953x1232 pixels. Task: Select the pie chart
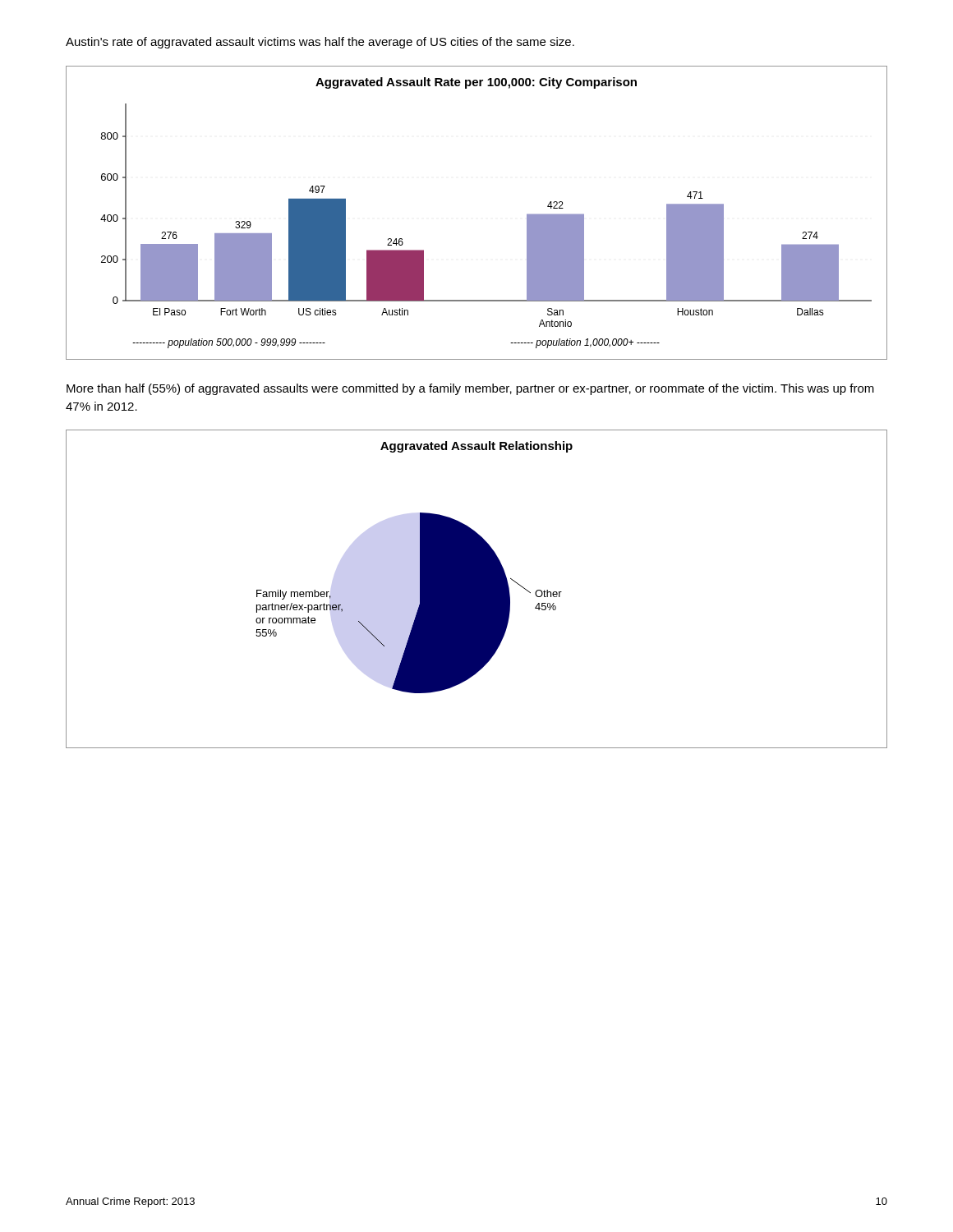point(476,589)
